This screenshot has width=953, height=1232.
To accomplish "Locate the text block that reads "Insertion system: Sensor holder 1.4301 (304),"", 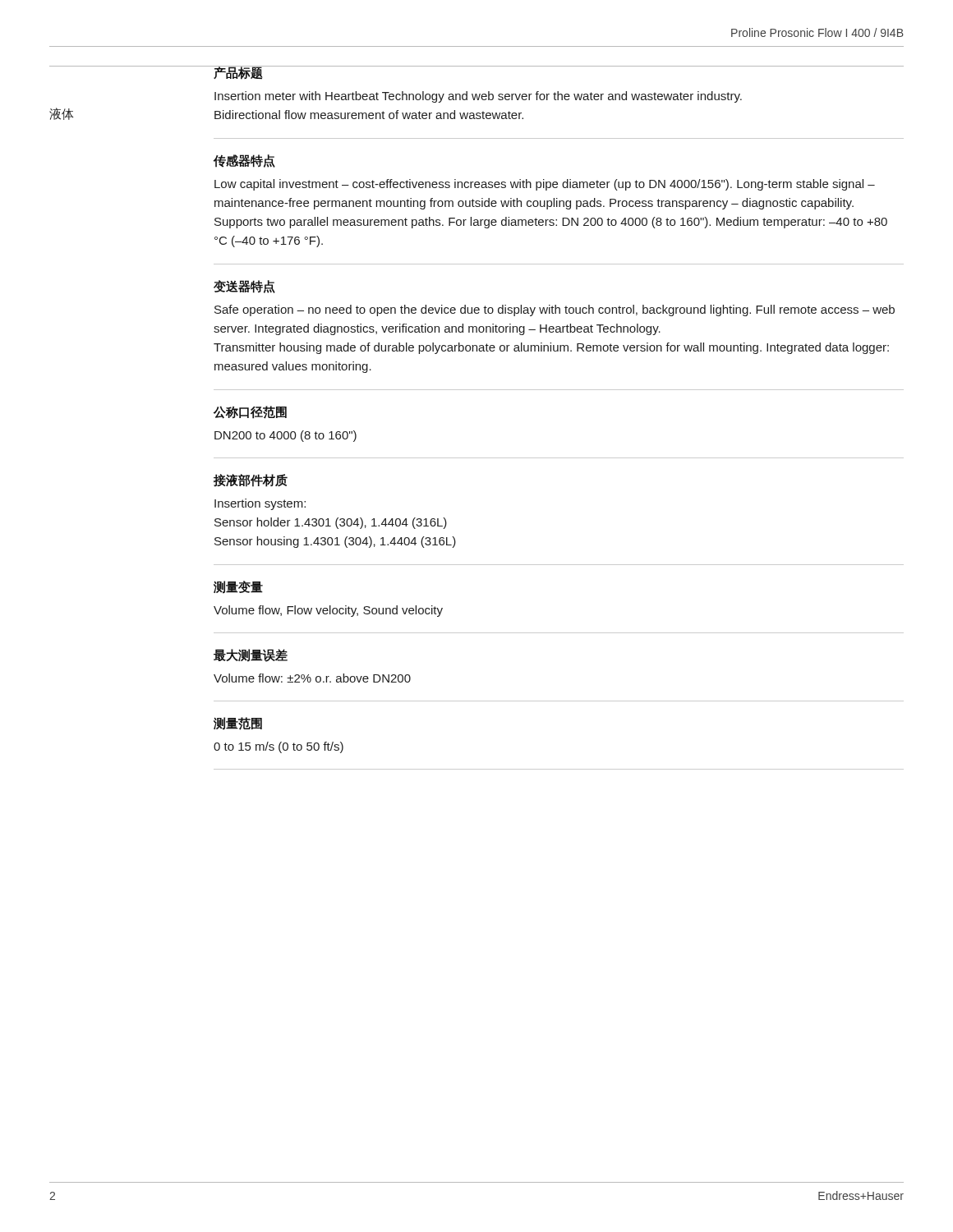I will 335,522.
